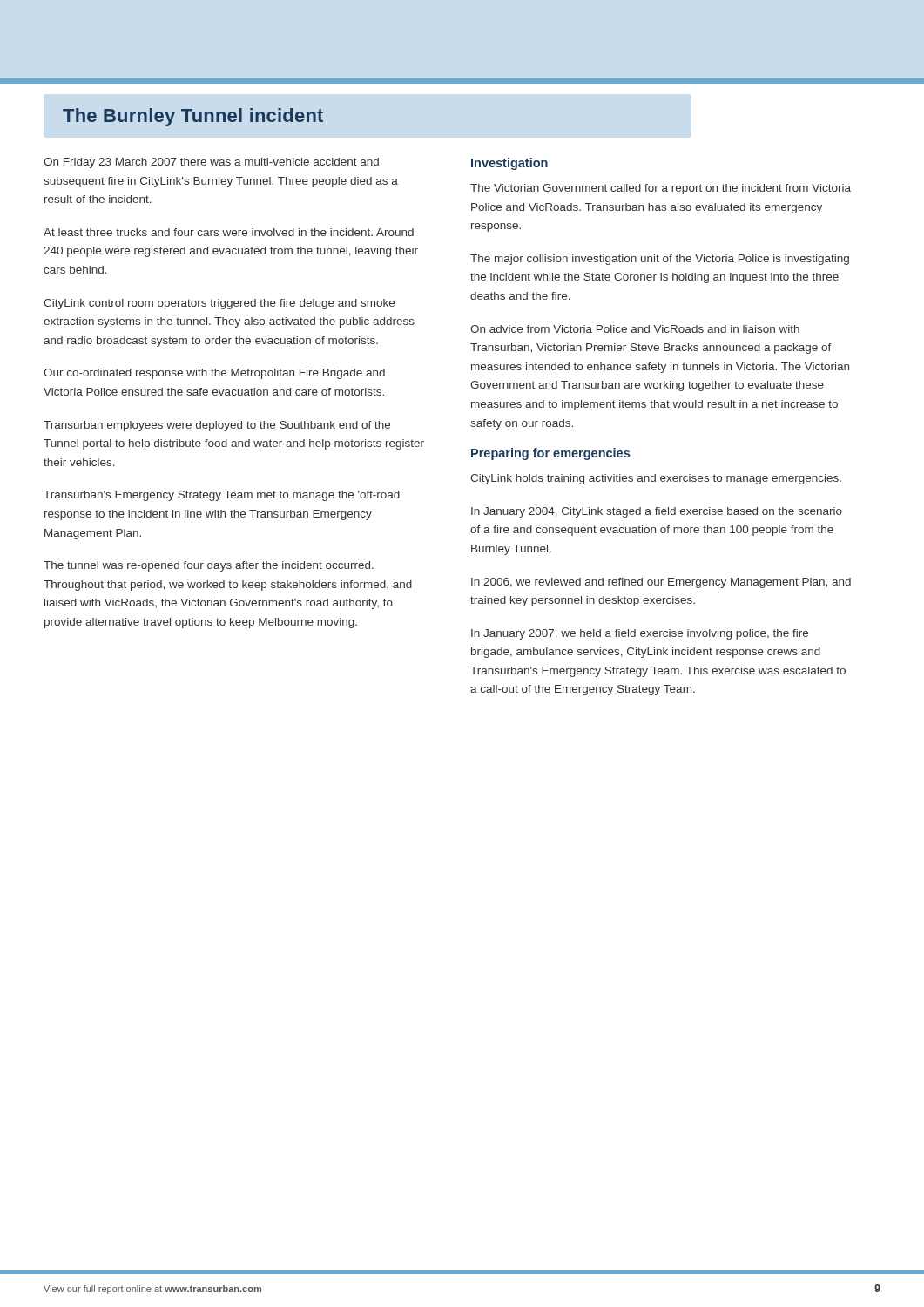Point to the text starting "Transurban's Emergency Strategy Team met to"
The image size is (924, 1307).
coord(223,514)
